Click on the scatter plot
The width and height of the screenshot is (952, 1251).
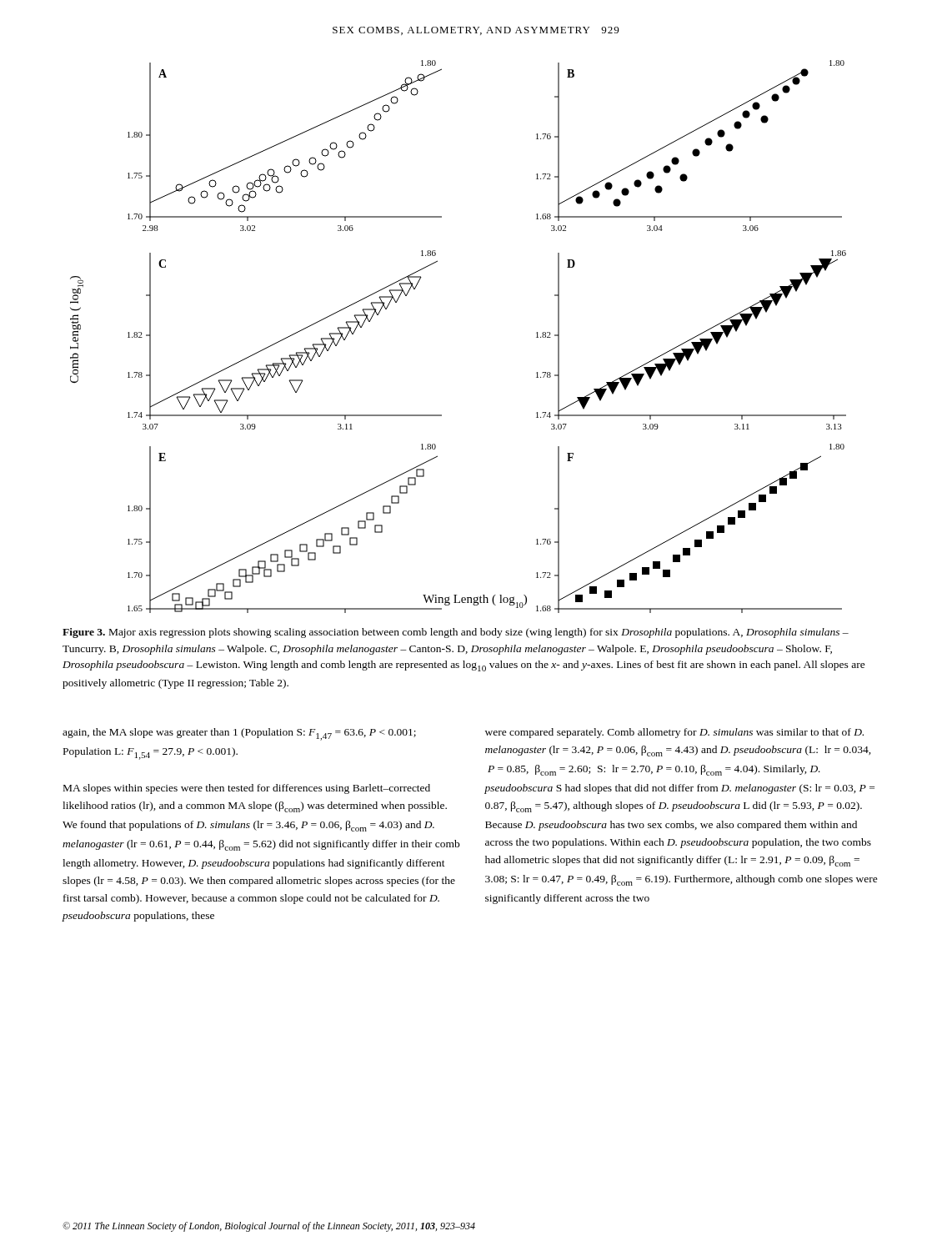tap(475, 329)
